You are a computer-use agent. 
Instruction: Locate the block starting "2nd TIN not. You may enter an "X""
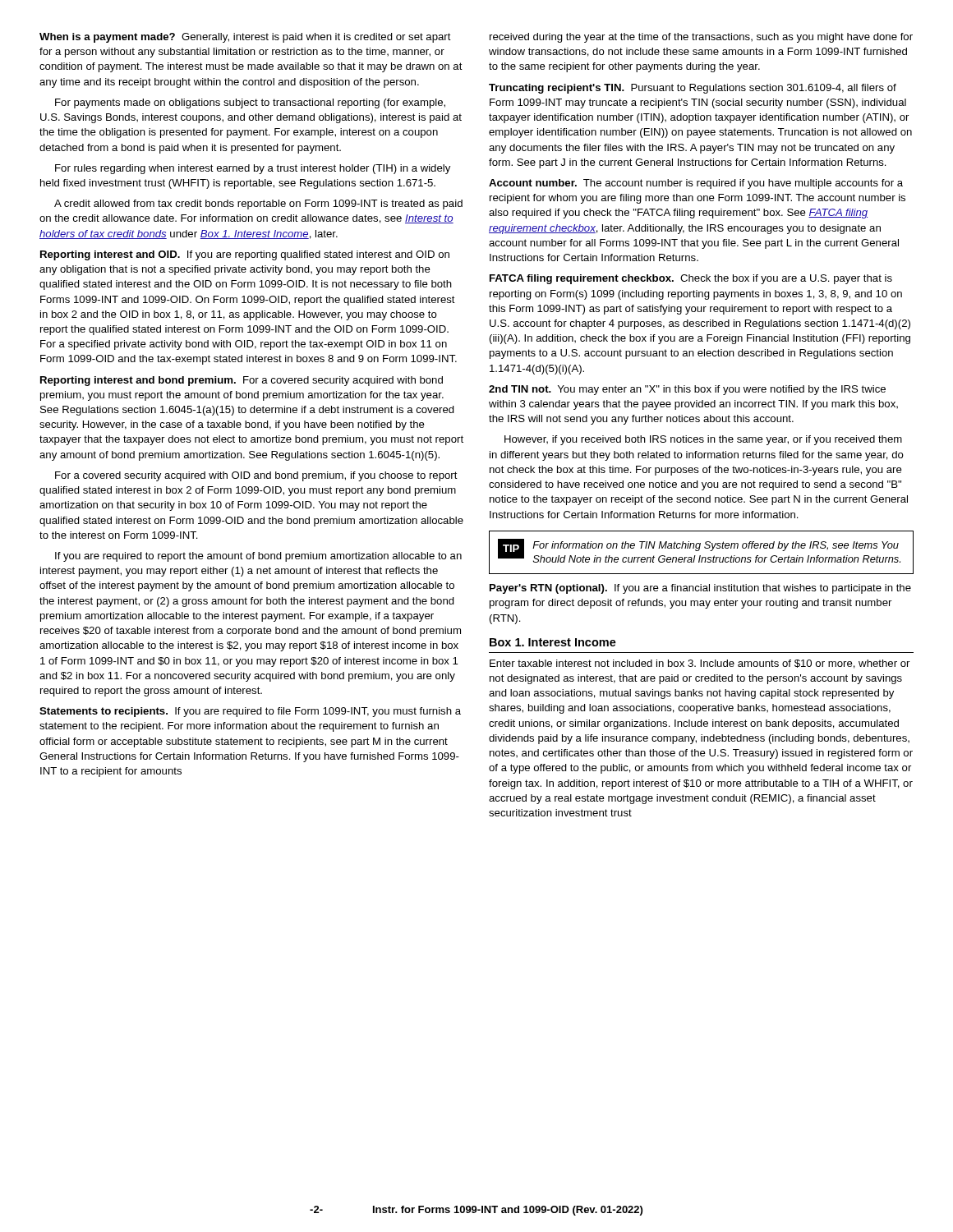[x=701, y=404]
